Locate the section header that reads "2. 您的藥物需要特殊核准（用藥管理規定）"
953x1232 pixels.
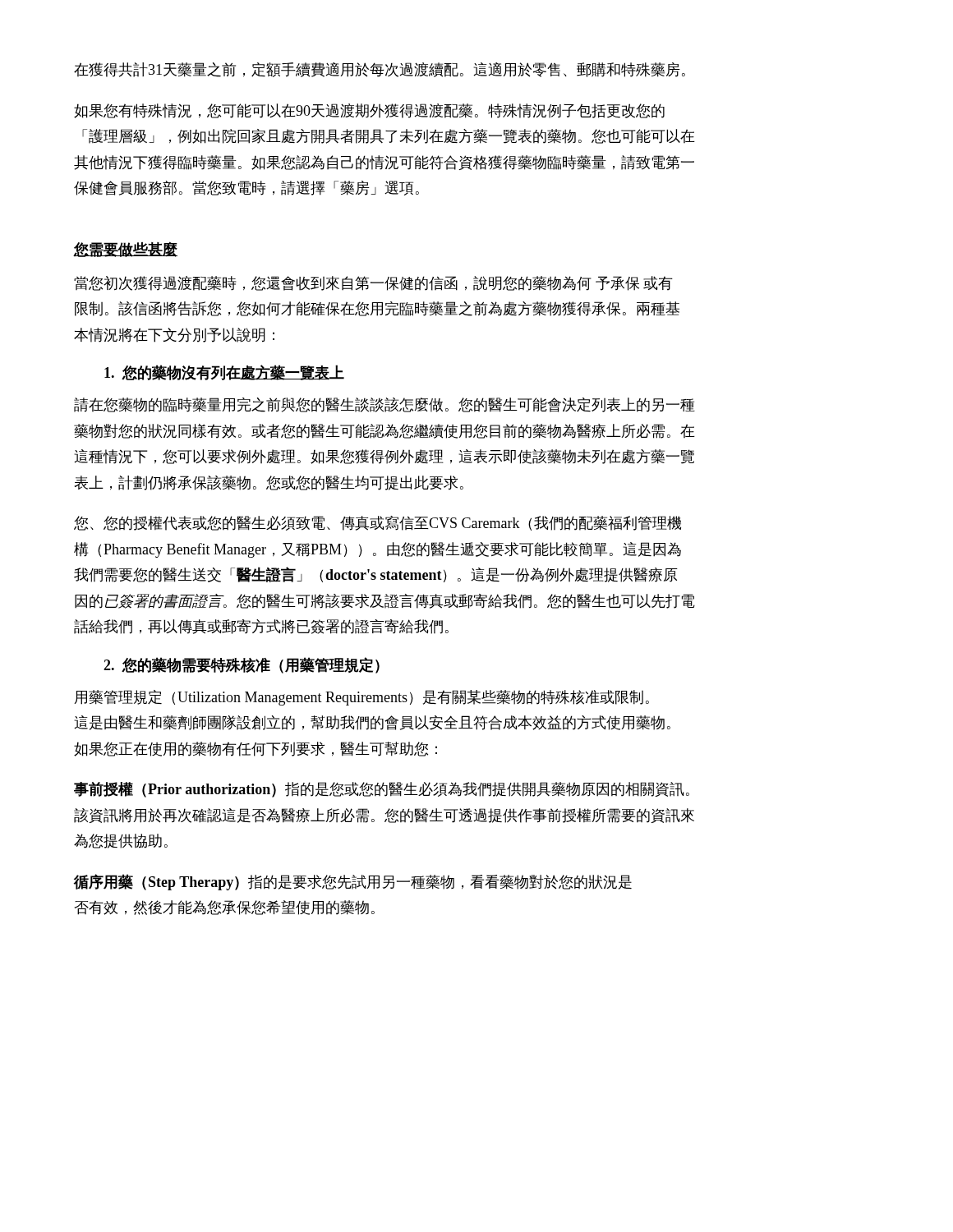click(246, 665)
